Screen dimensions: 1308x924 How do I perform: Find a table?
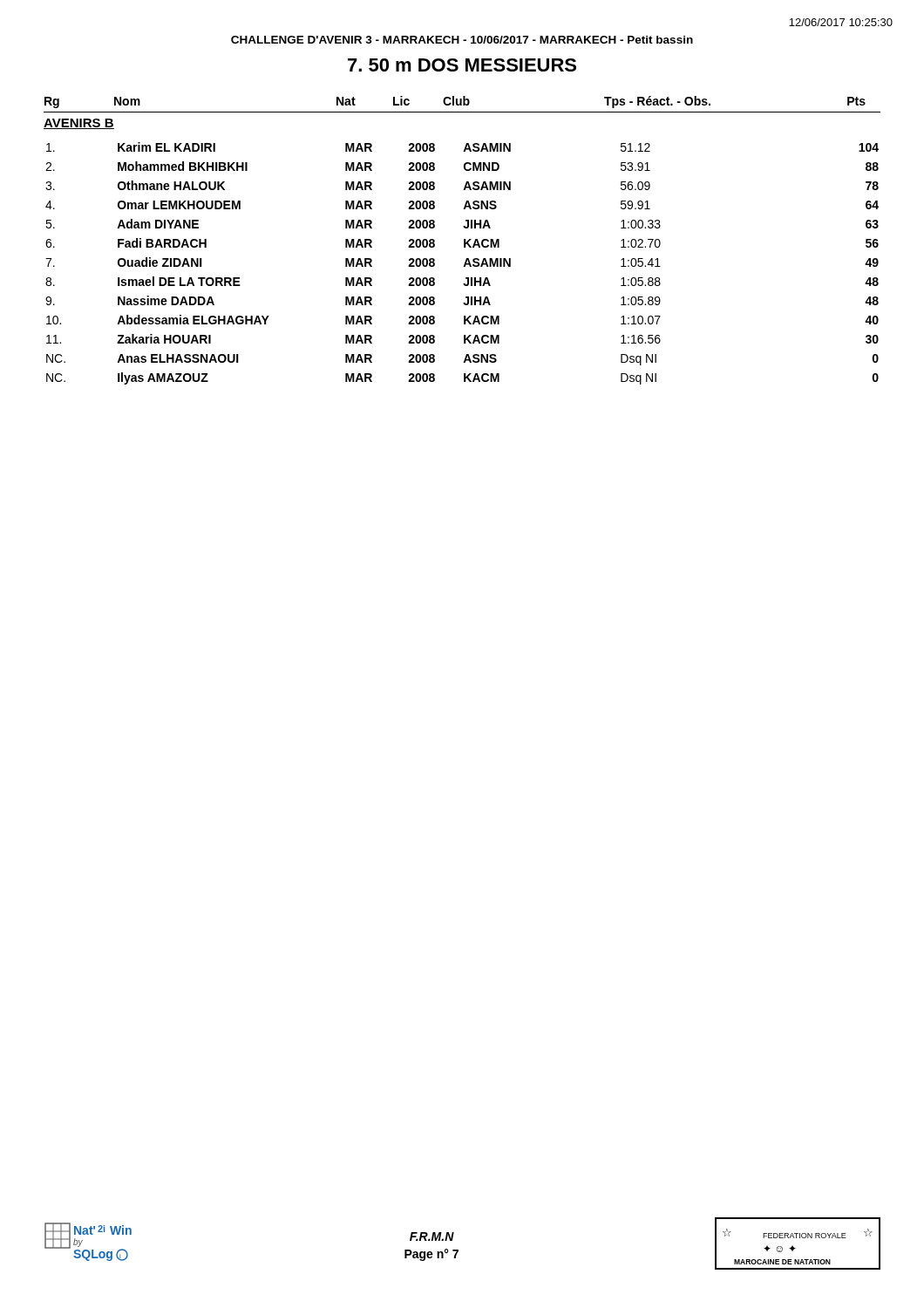[462, 262]
